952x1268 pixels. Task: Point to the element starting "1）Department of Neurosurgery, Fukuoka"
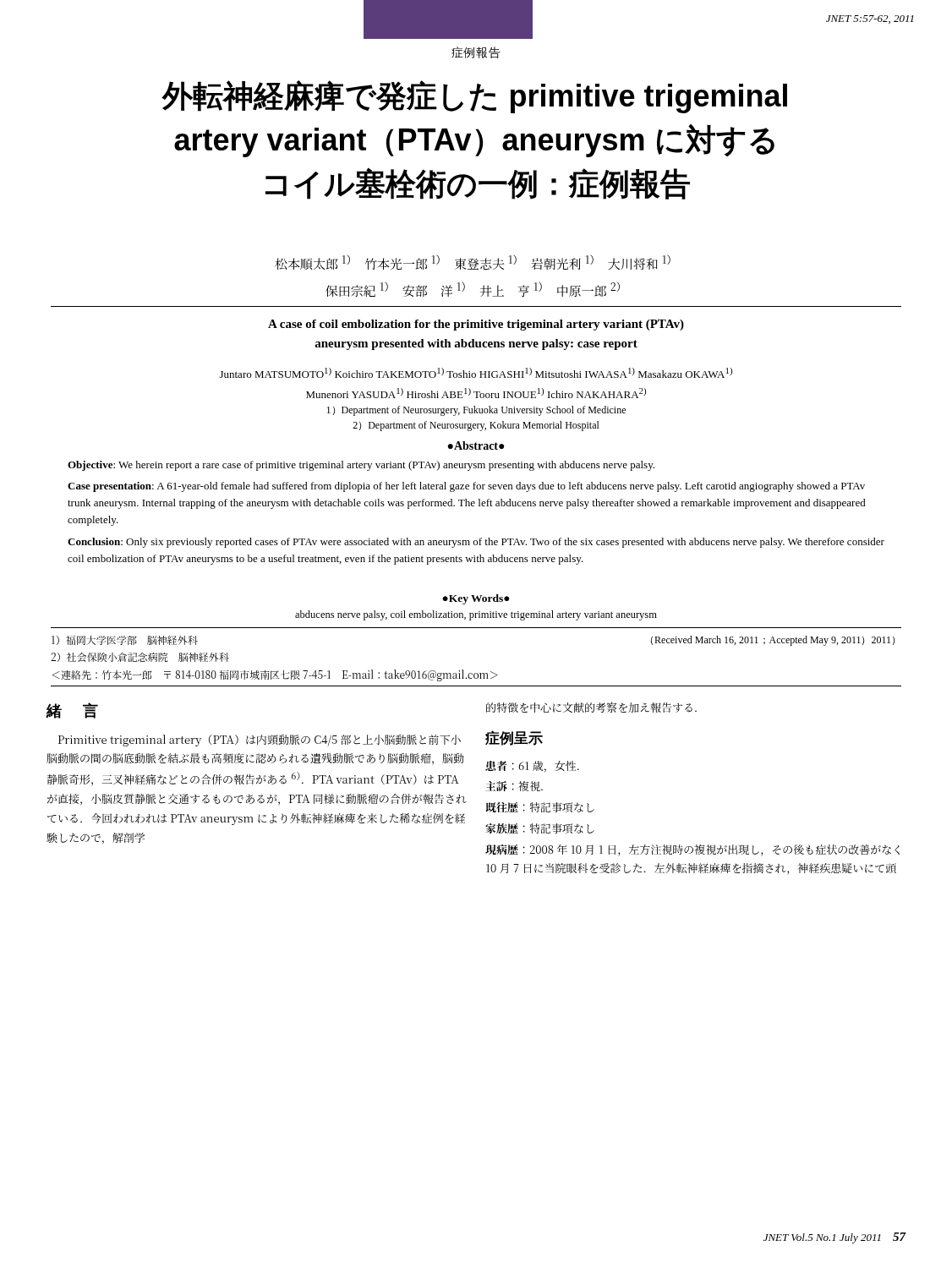click(476, 418)
